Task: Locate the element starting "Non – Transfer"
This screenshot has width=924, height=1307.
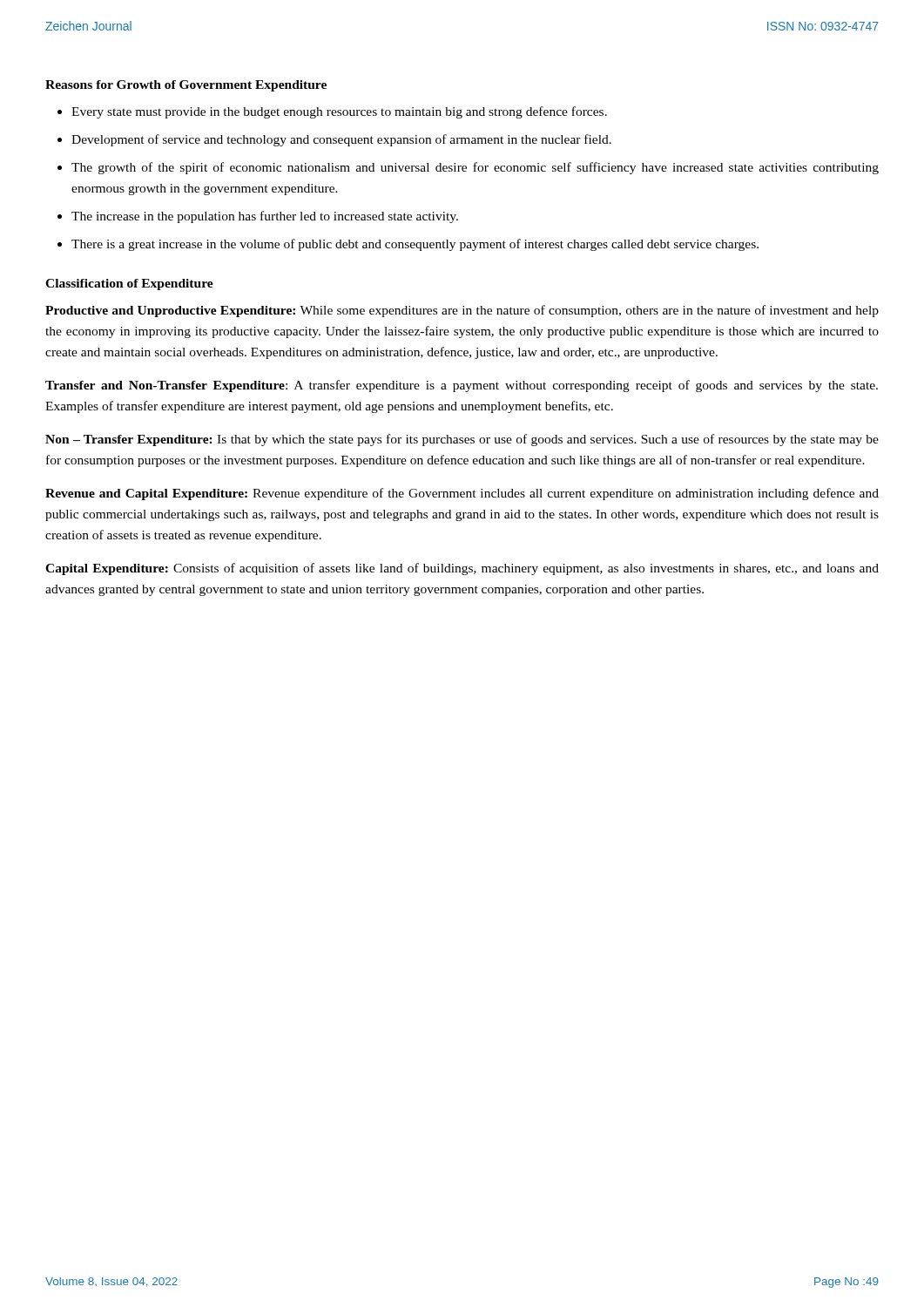Action: (x=462, y=449)
